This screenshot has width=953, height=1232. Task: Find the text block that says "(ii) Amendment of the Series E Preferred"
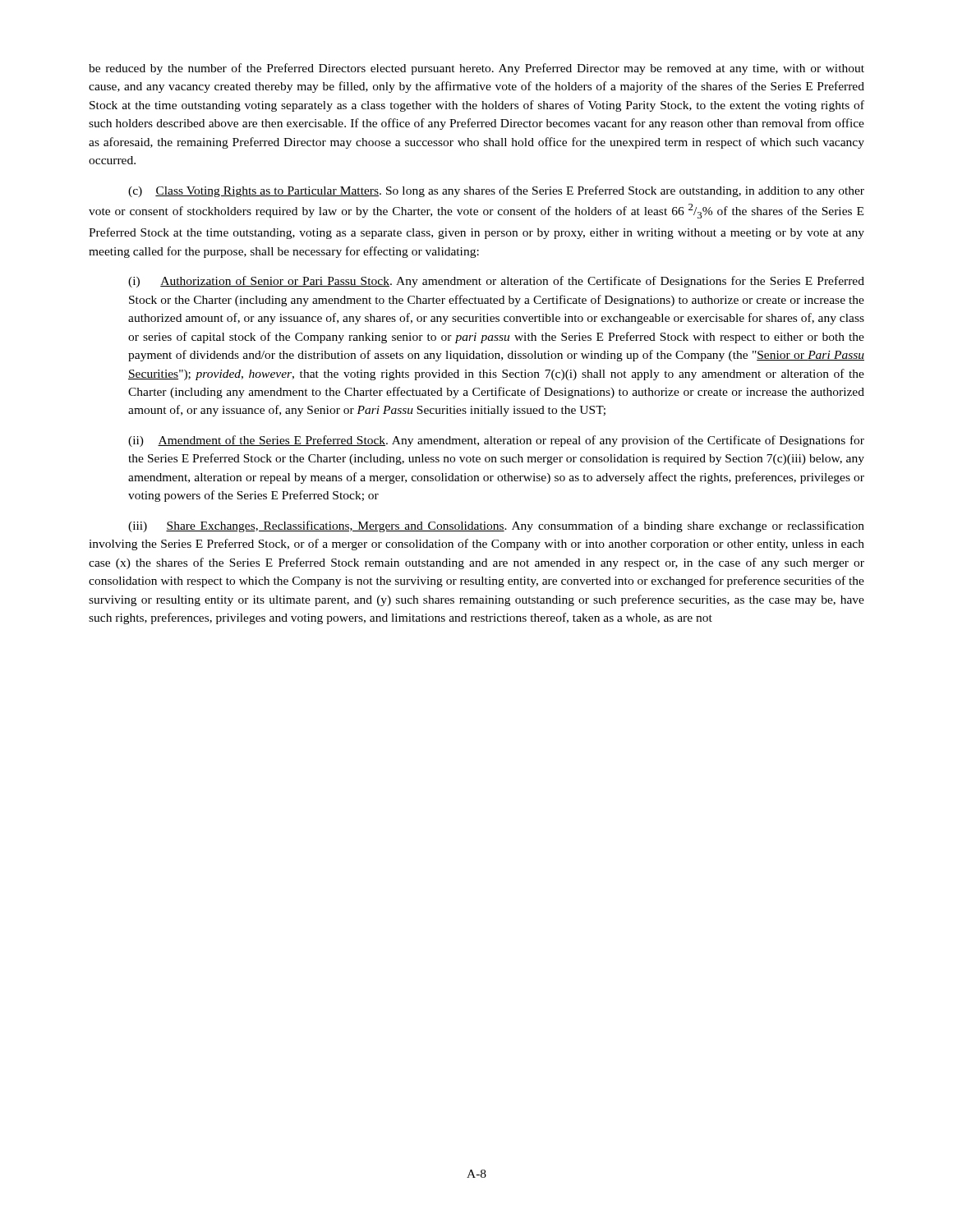(x=496, y=467)
